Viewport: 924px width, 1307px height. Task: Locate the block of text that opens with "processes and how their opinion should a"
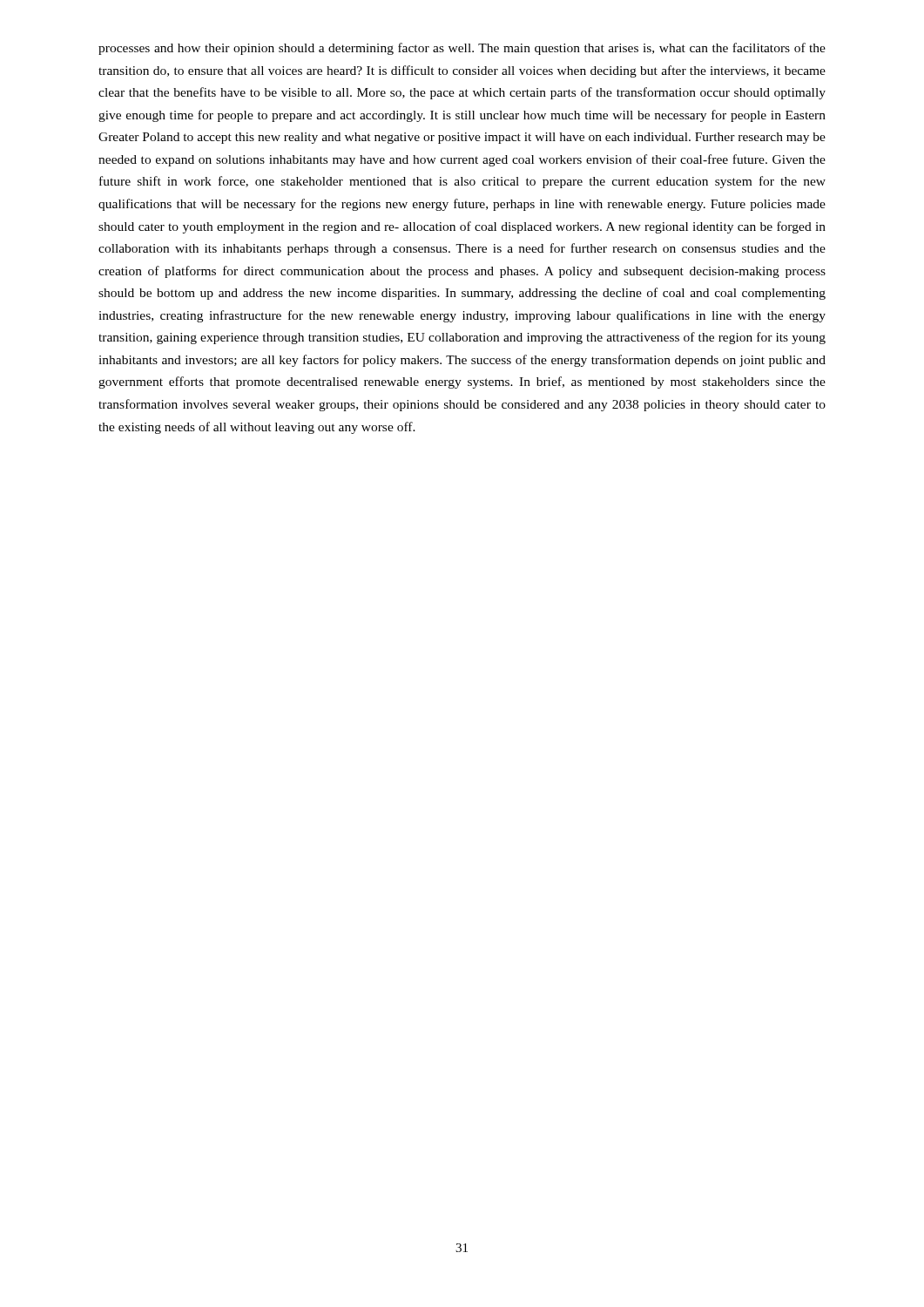click(462, 237)
